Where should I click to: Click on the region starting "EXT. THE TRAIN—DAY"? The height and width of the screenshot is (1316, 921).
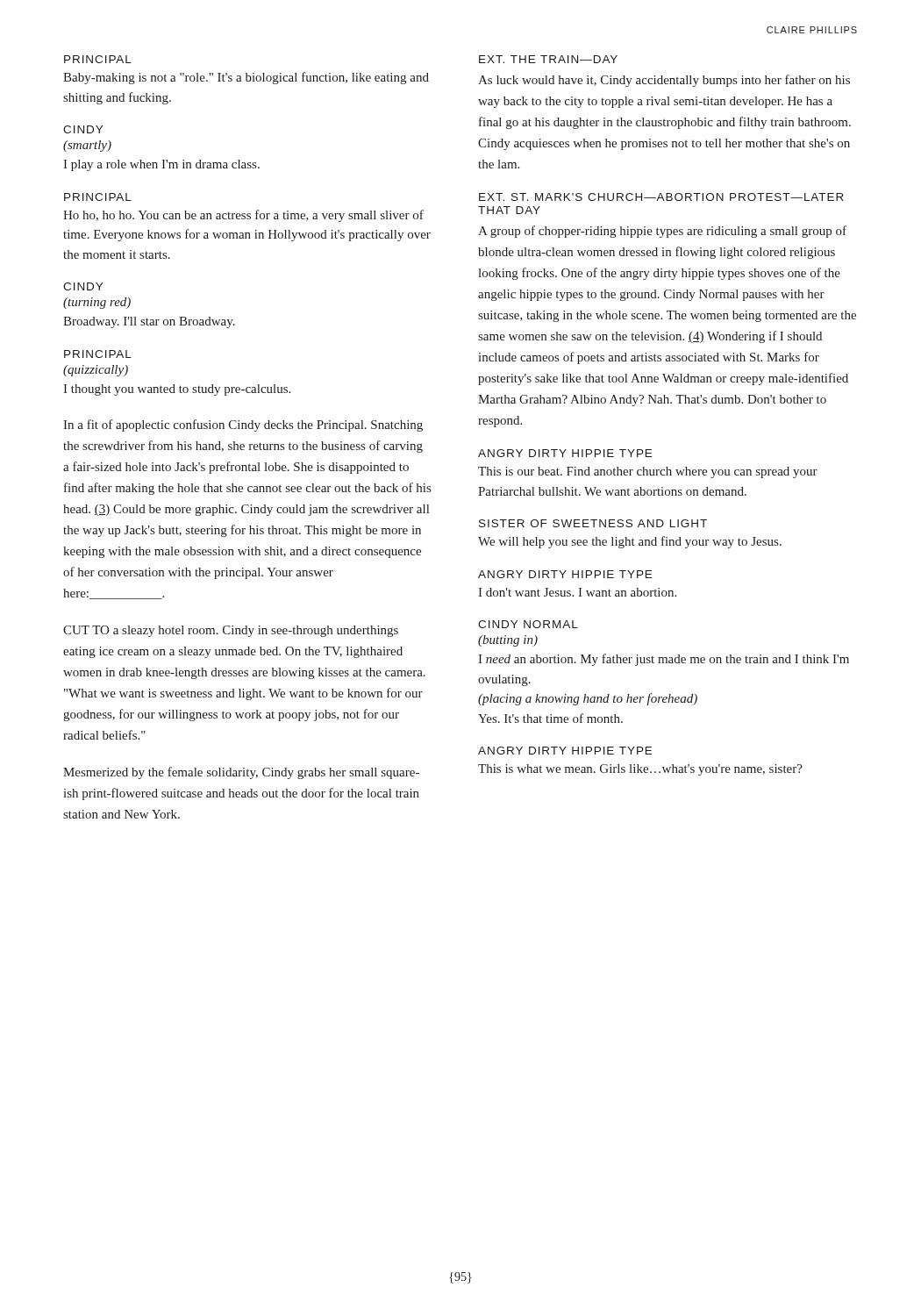(x=548, y=59)
